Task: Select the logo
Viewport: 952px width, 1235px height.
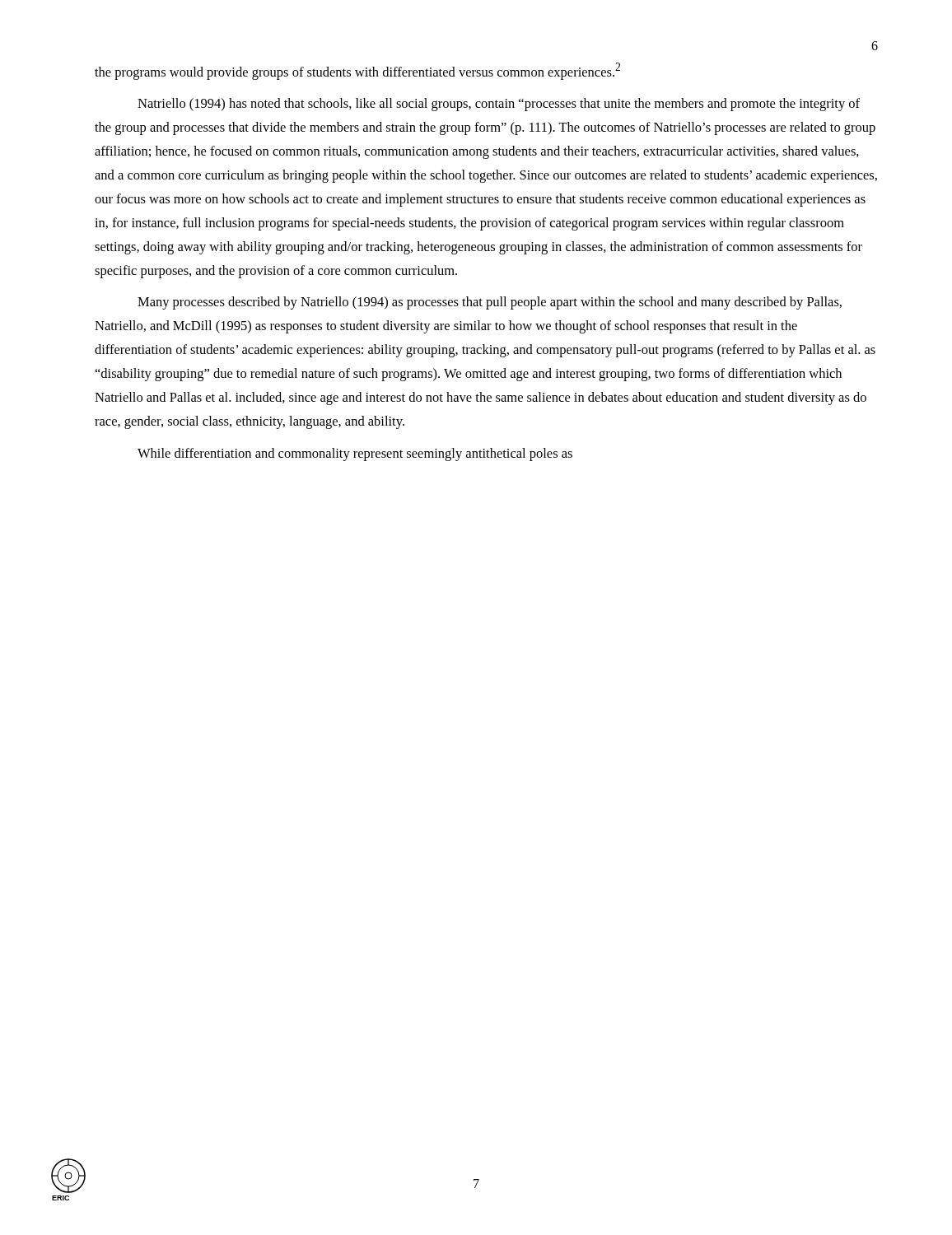Action: [x=71, y=1184]
